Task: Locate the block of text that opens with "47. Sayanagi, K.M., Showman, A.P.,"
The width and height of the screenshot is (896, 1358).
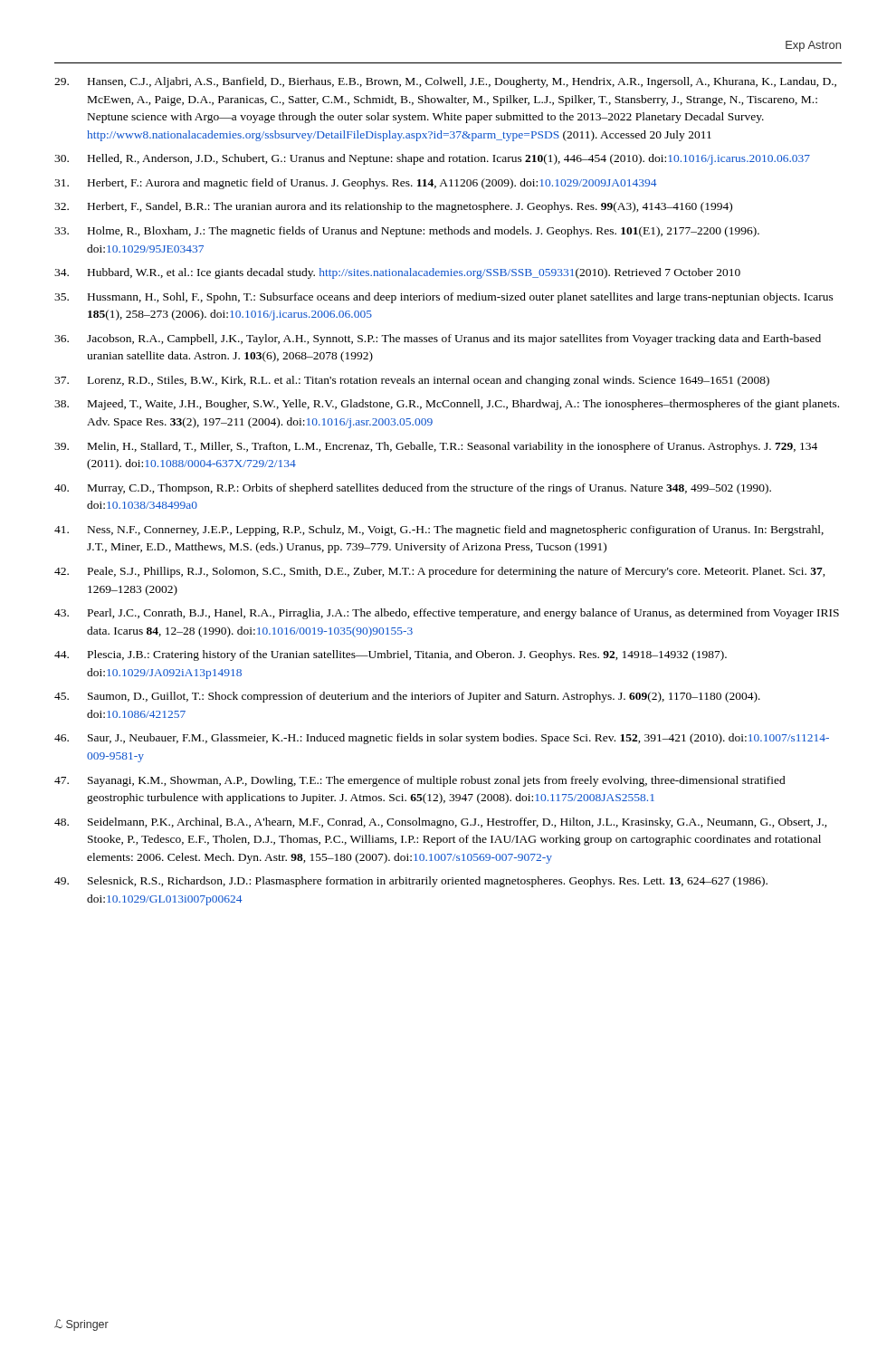Action: [x=448, y=789]
